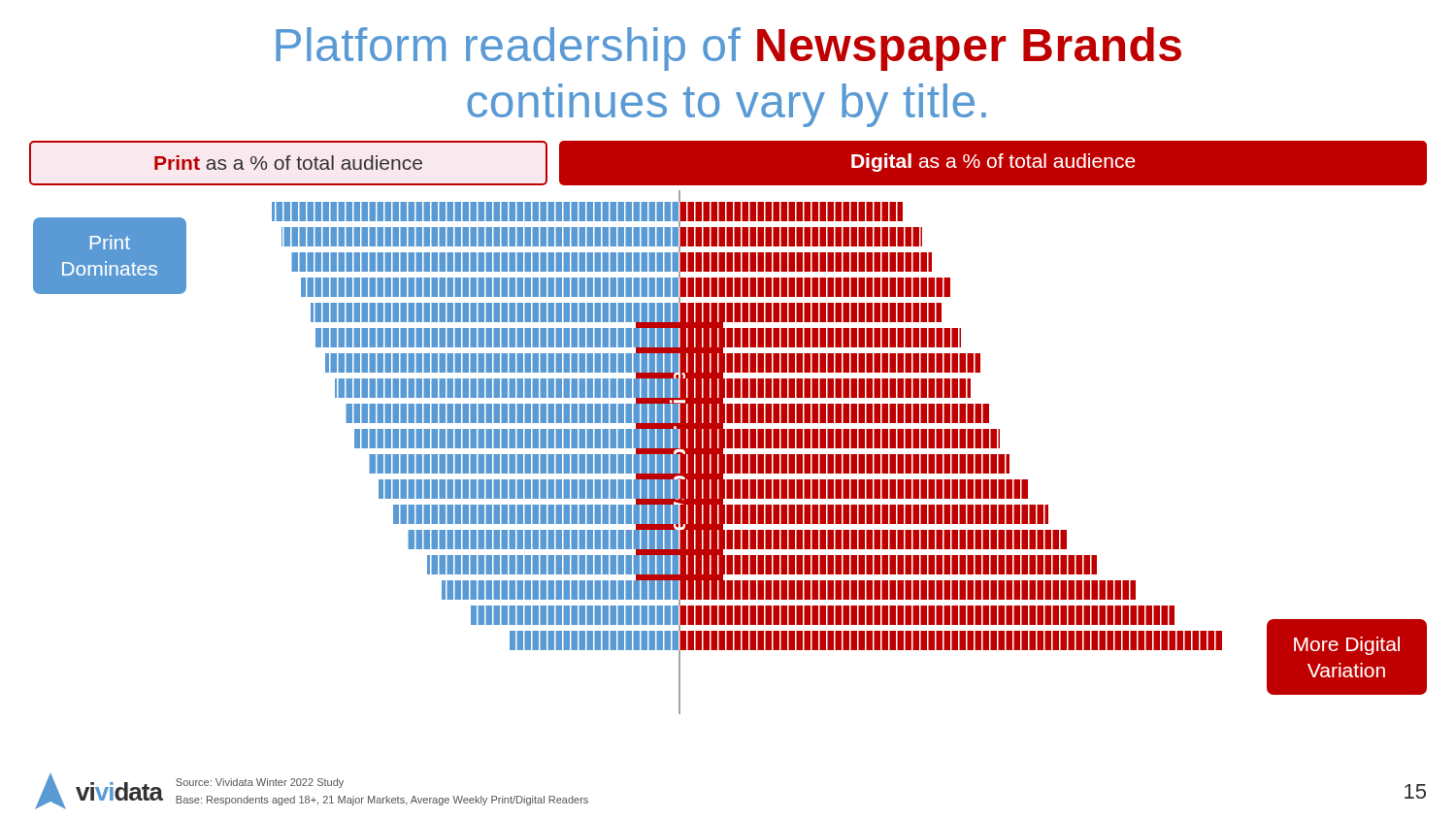This screenshot has height=819, width=1456.
Task: Where is the section header that starts "Print as a % of total"?
Action: pyautogui.click(x=288, y=163)
